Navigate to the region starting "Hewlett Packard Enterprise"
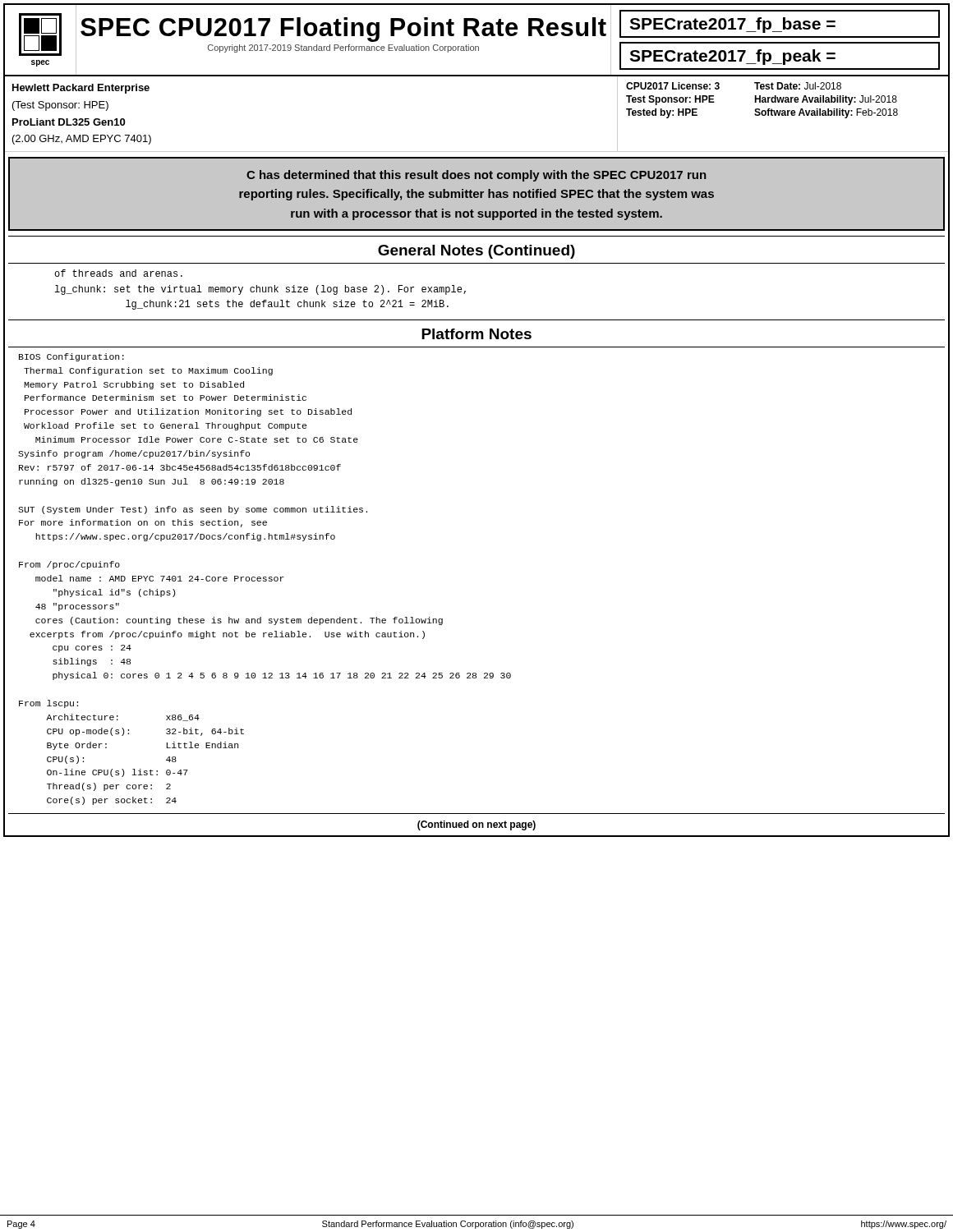The image size is (953, 1232). pyautogui.click(x=82, y=113)
